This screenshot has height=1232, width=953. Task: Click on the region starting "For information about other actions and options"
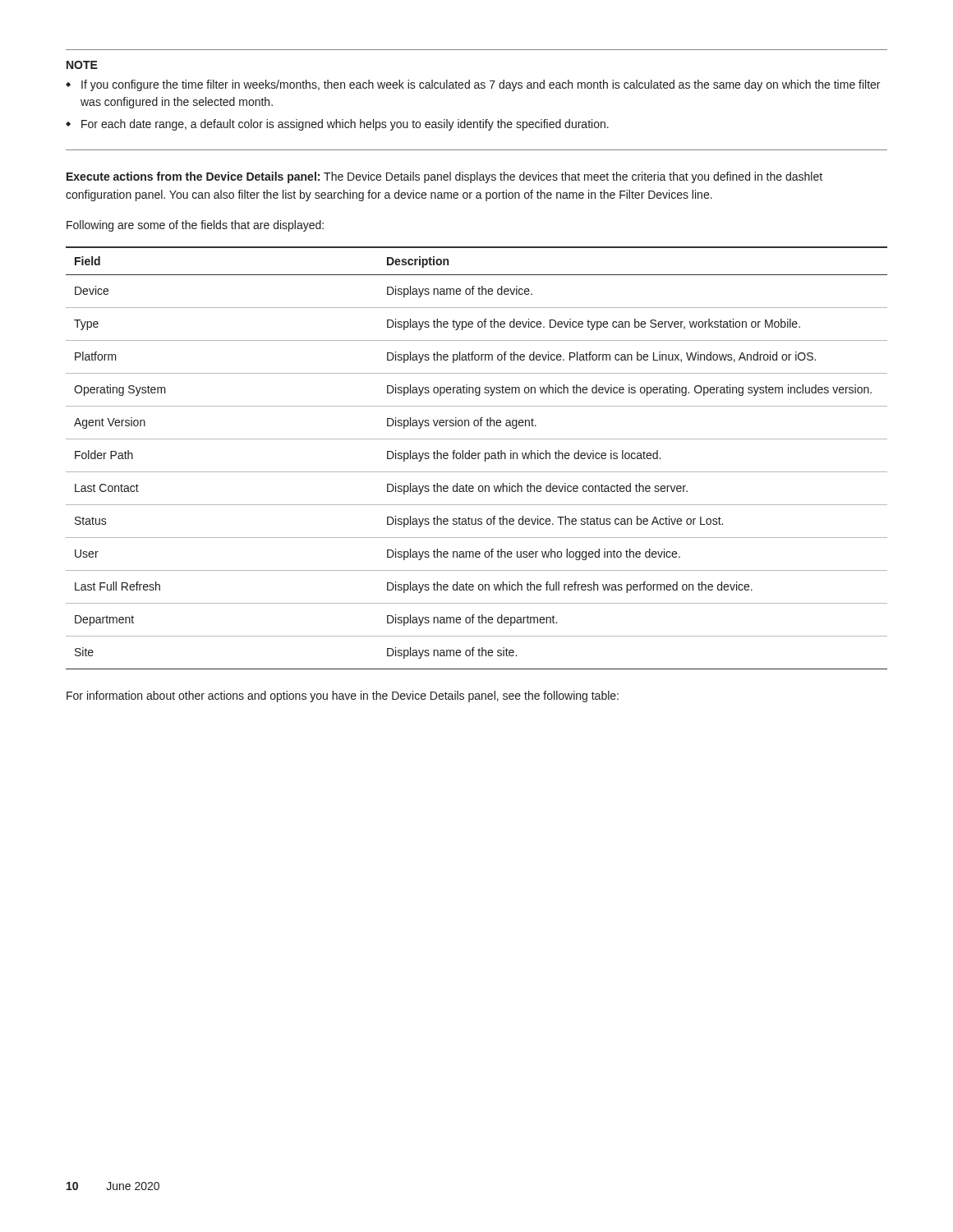tap(343, 696)
